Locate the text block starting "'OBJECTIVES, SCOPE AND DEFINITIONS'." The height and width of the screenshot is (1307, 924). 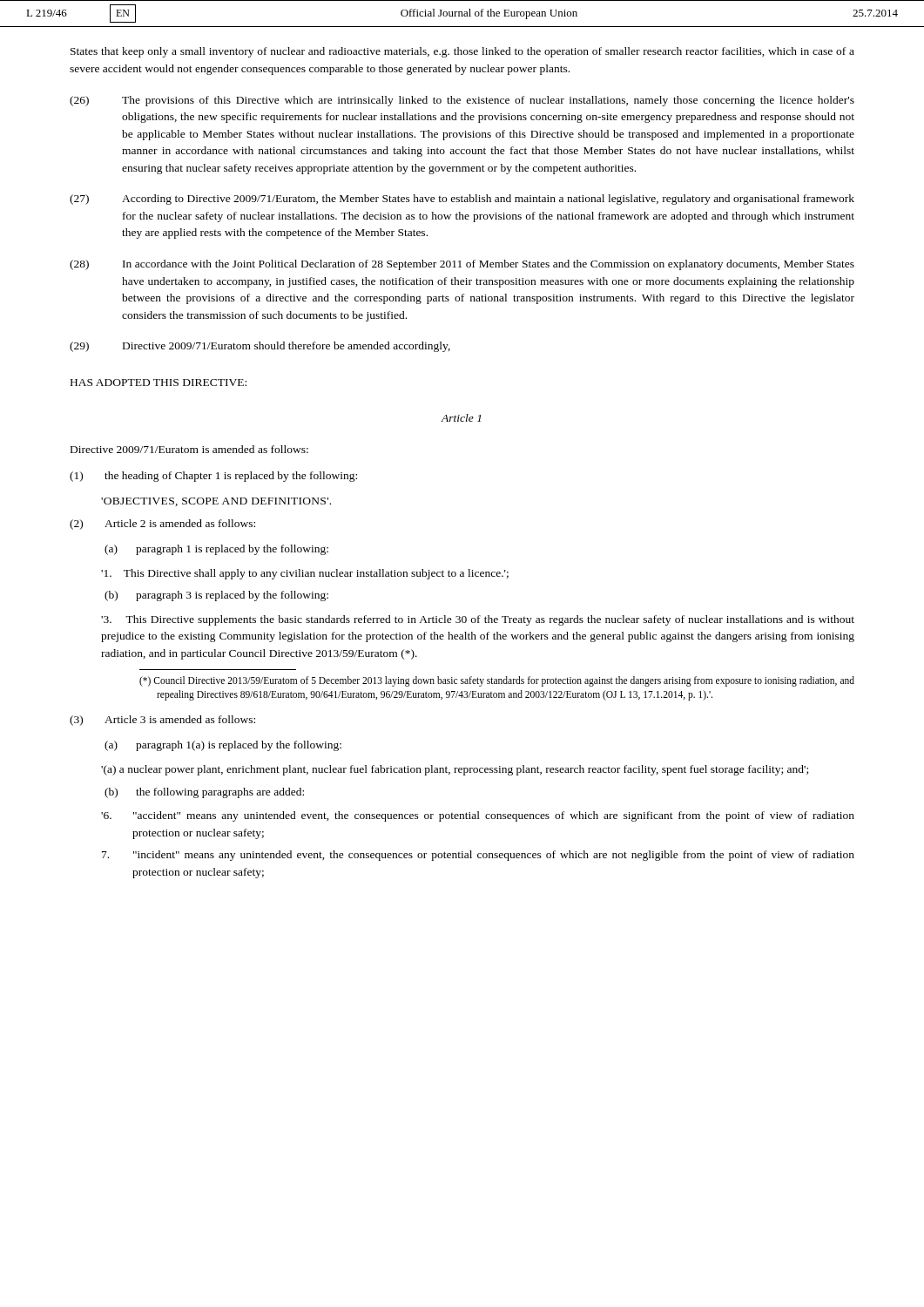[217, 501]
